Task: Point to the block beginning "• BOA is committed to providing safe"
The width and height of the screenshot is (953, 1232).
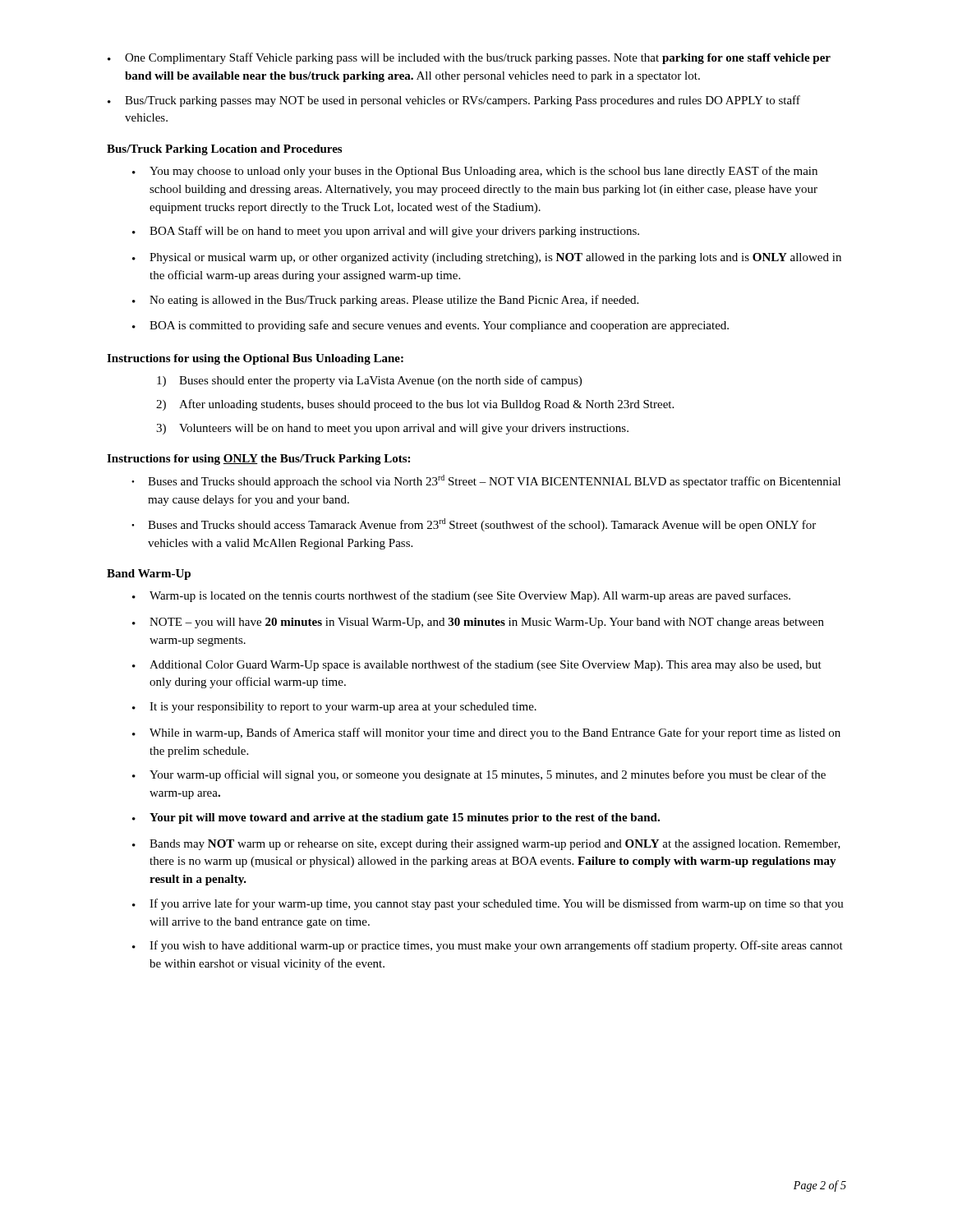Action: (489, 327)
